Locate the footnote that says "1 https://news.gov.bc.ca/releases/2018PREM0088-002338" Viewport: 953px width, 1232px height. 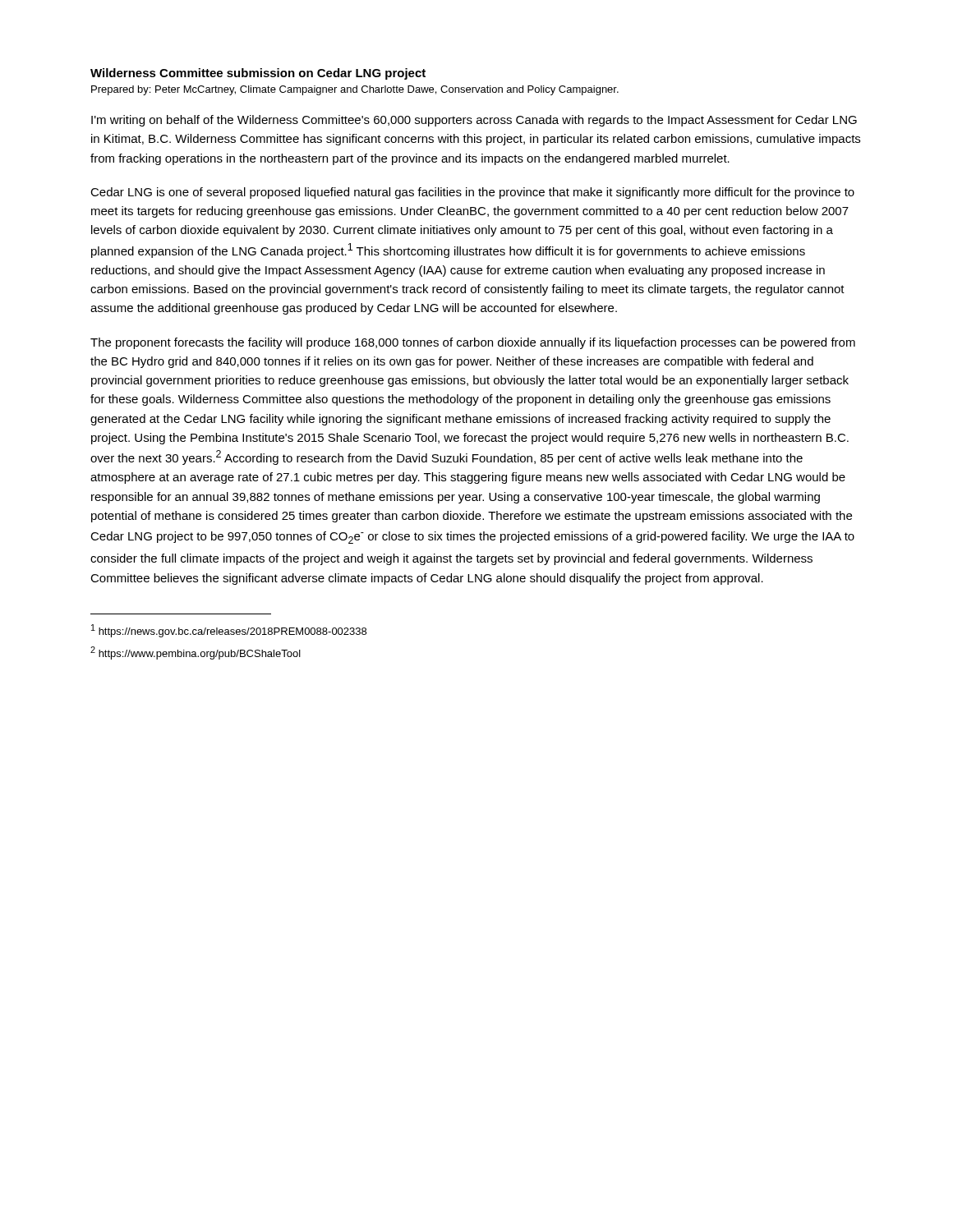[x=229, y=630]
